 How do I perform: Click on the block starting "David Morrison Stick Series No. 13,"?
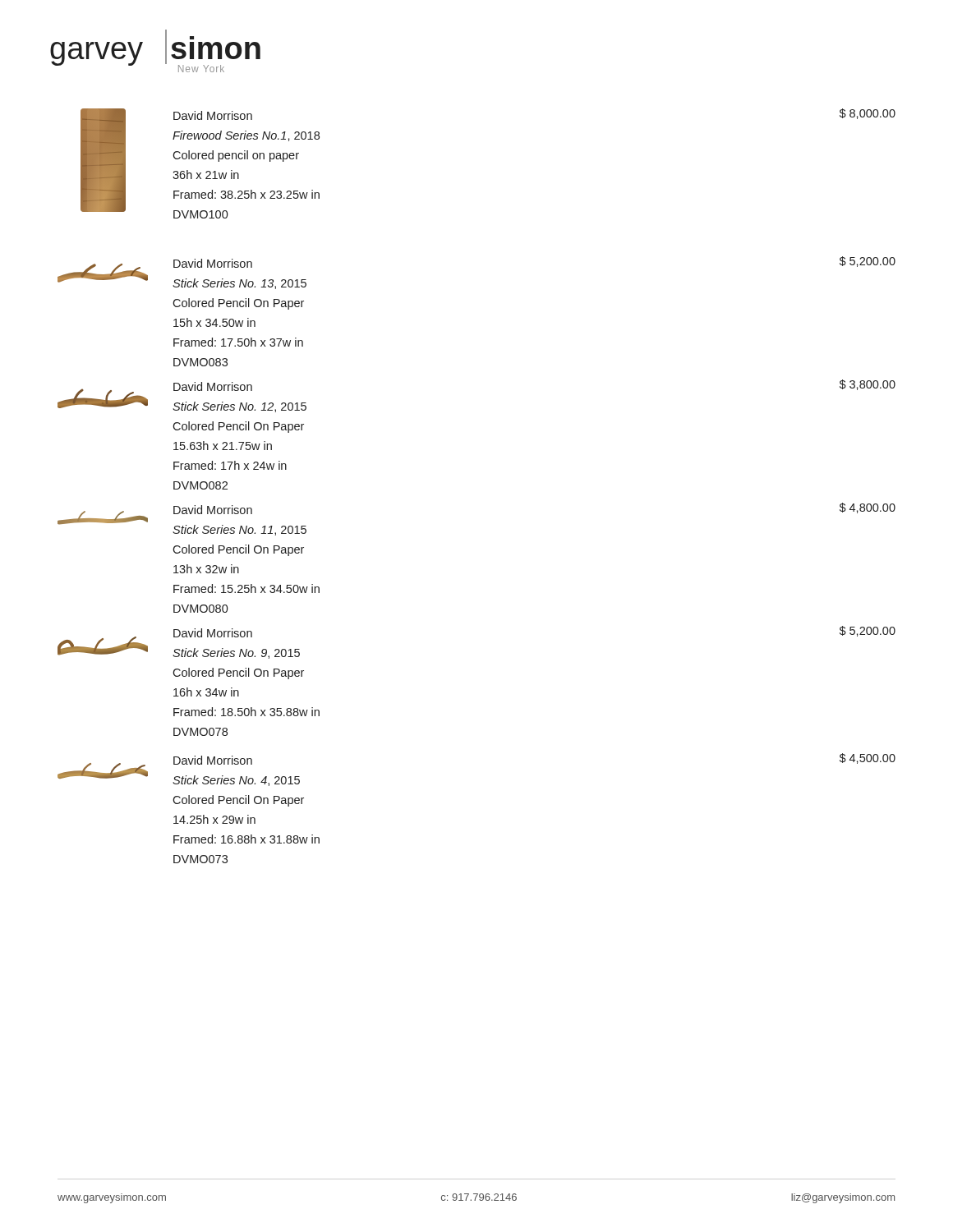(240, 313)
